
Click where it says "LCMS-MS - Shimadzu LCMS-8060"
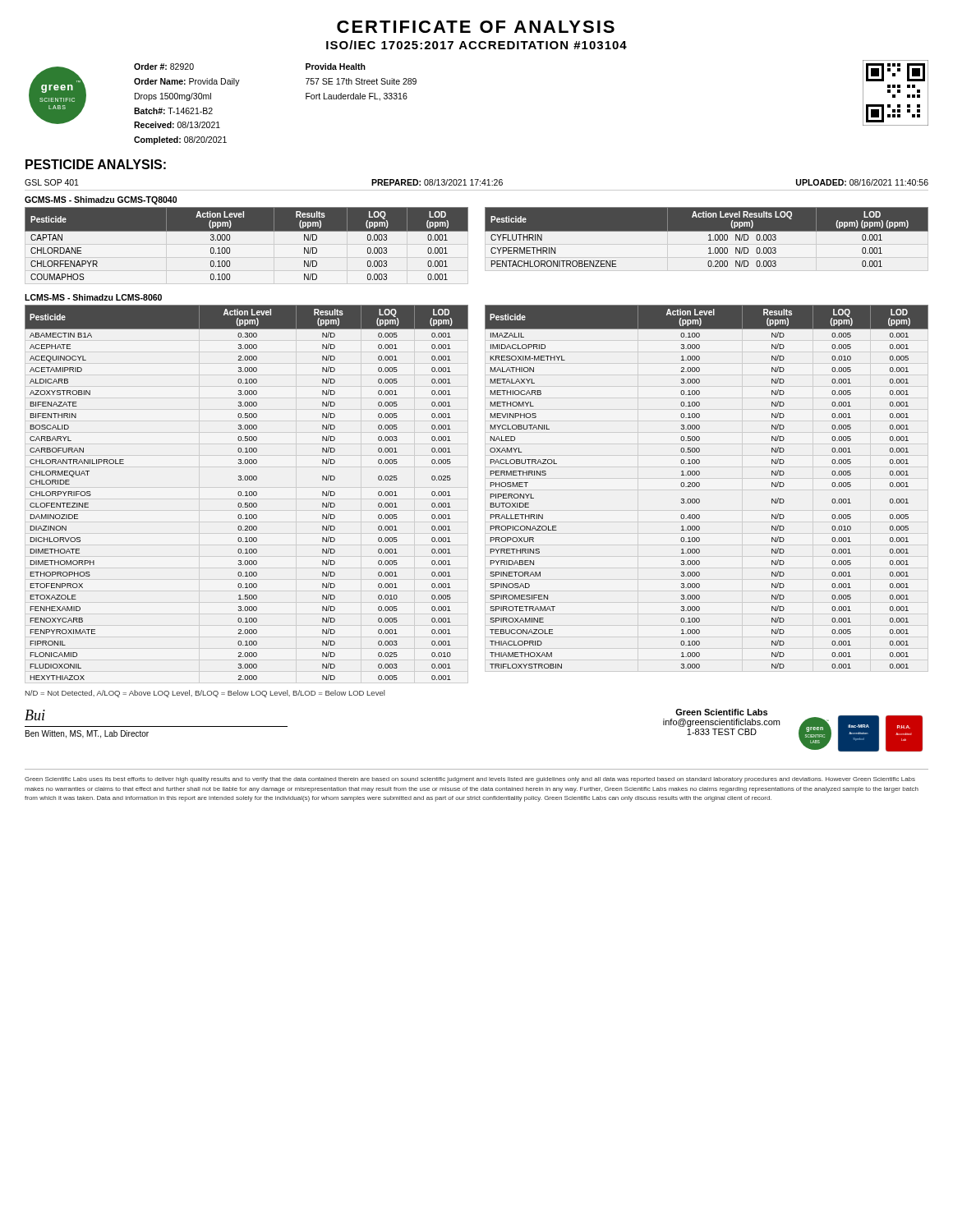coord(93,297)
